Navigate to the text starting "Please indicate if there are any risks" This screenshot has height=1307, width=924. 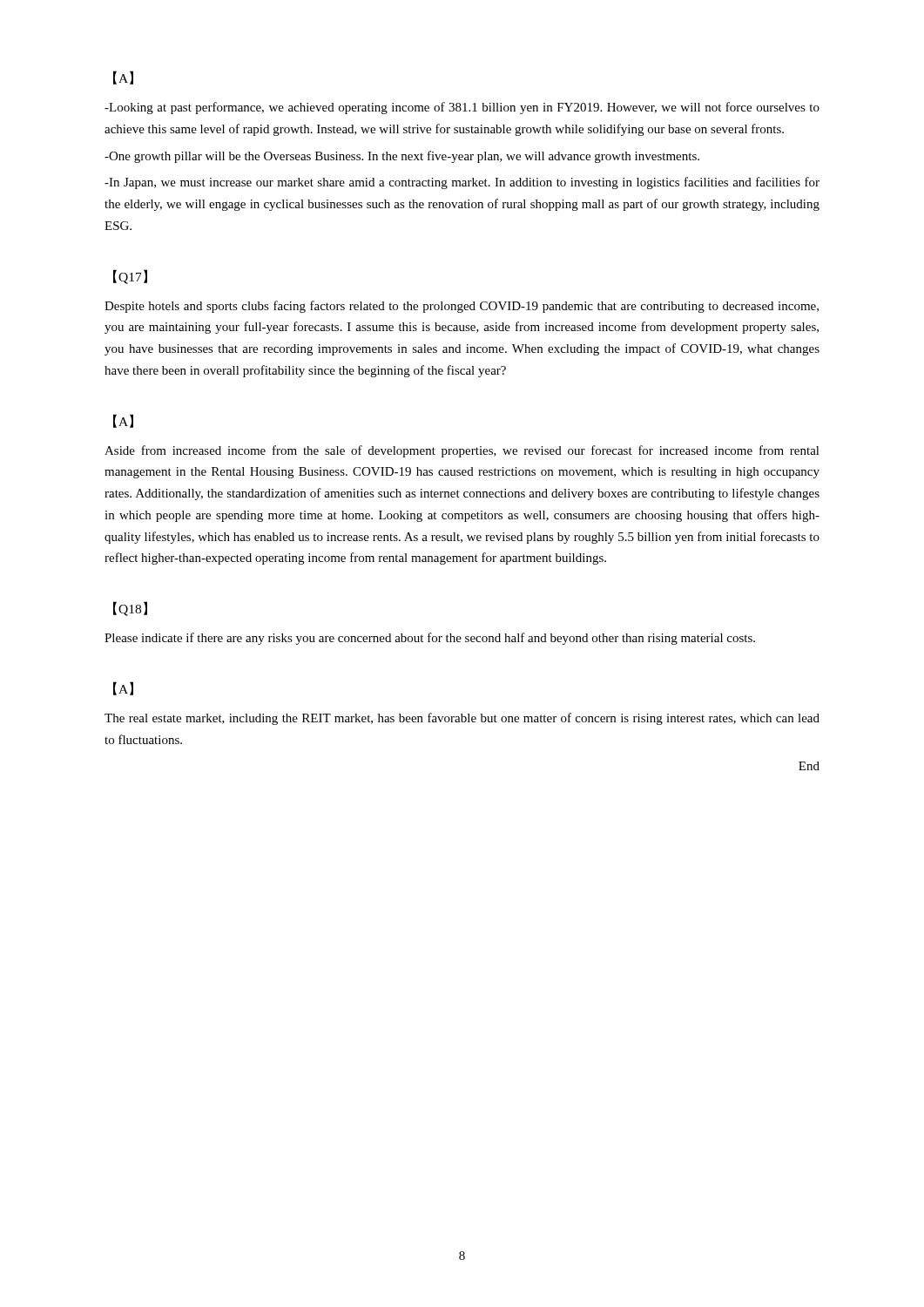click(x=430, y=638)
